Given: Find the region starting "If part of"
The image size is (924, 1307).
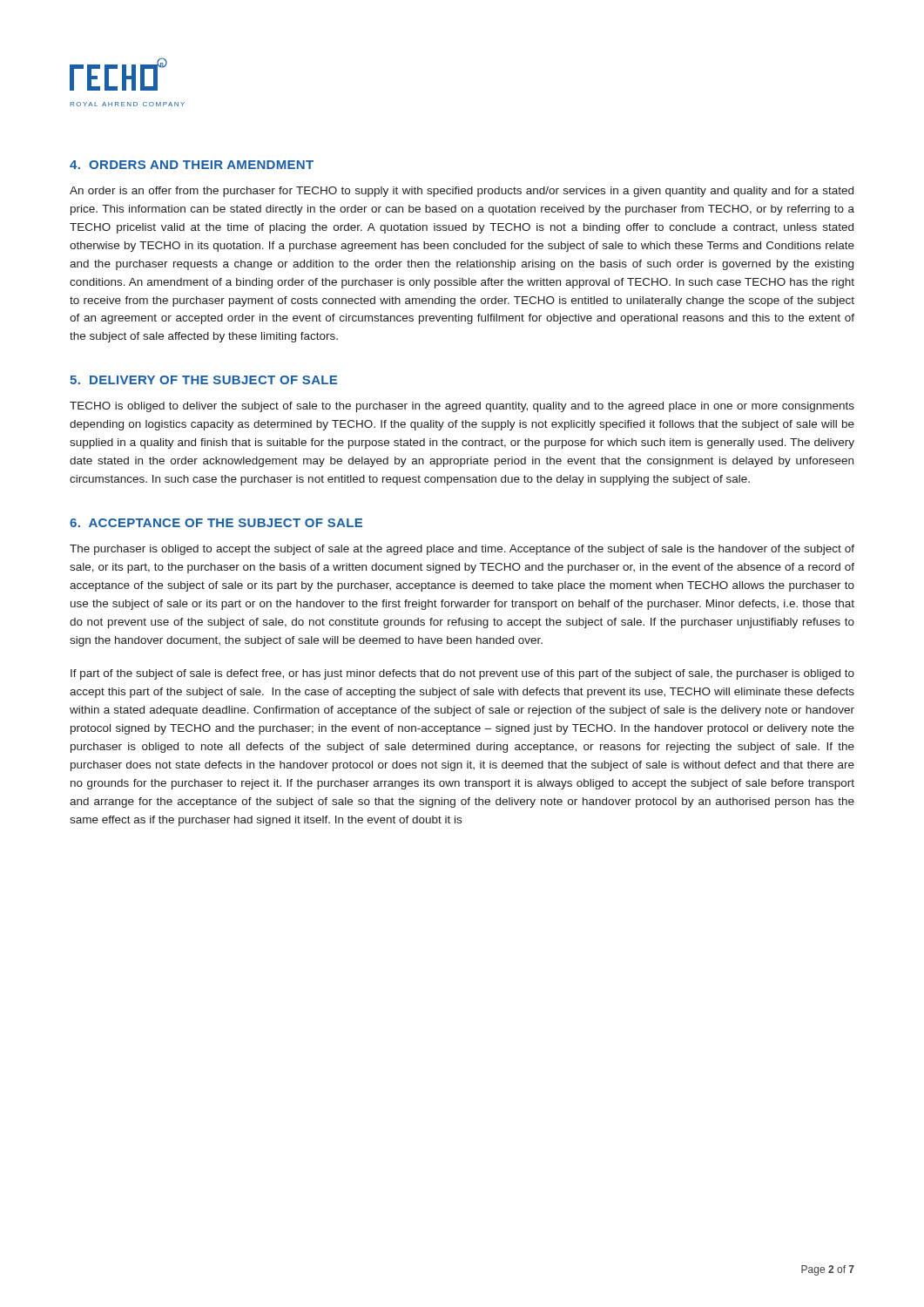Looking at the screenshot, I should click(462, 746).
